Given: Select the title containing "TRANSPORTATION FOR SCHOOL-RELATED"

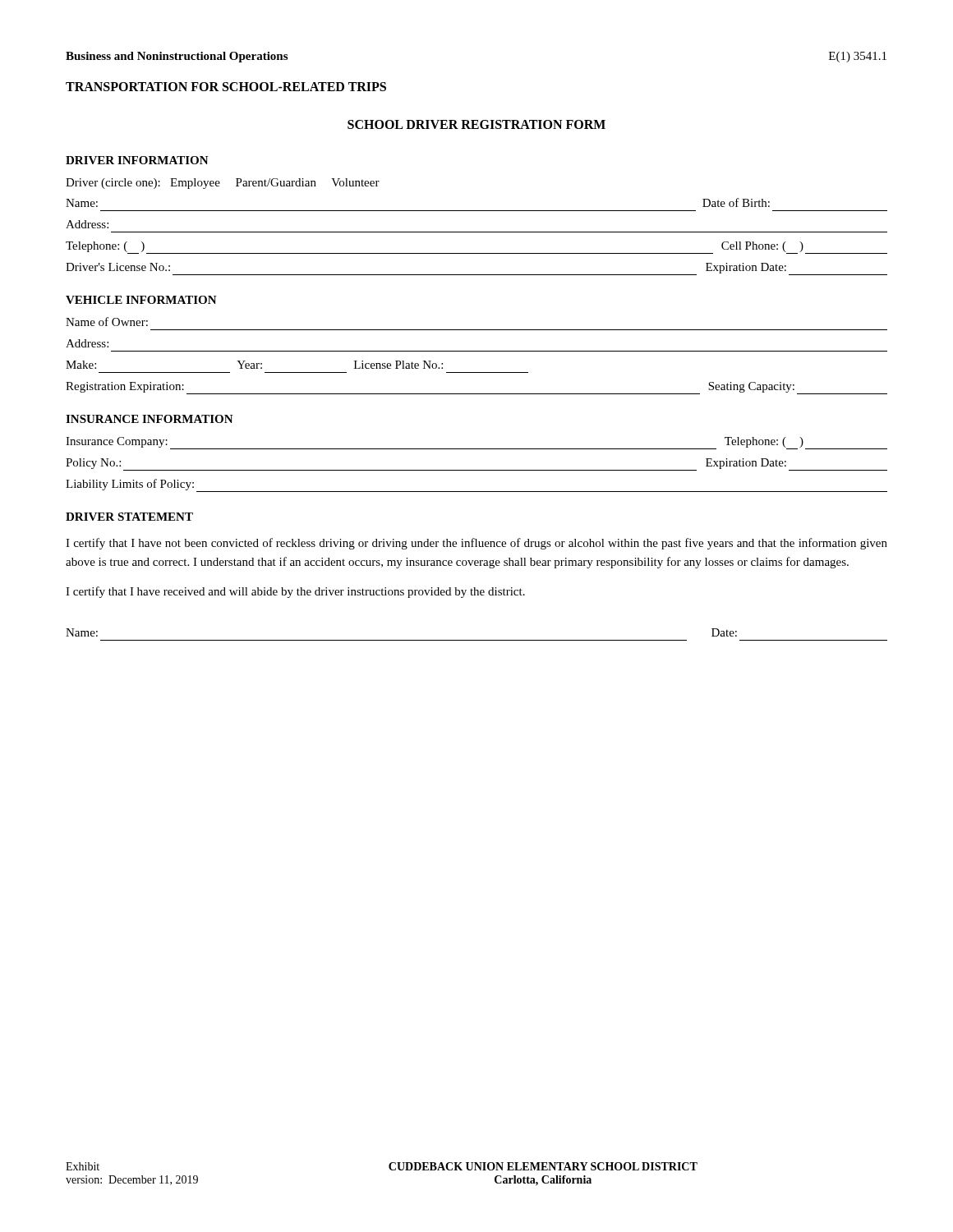Looking at the screenshot, I should [226, 87].
